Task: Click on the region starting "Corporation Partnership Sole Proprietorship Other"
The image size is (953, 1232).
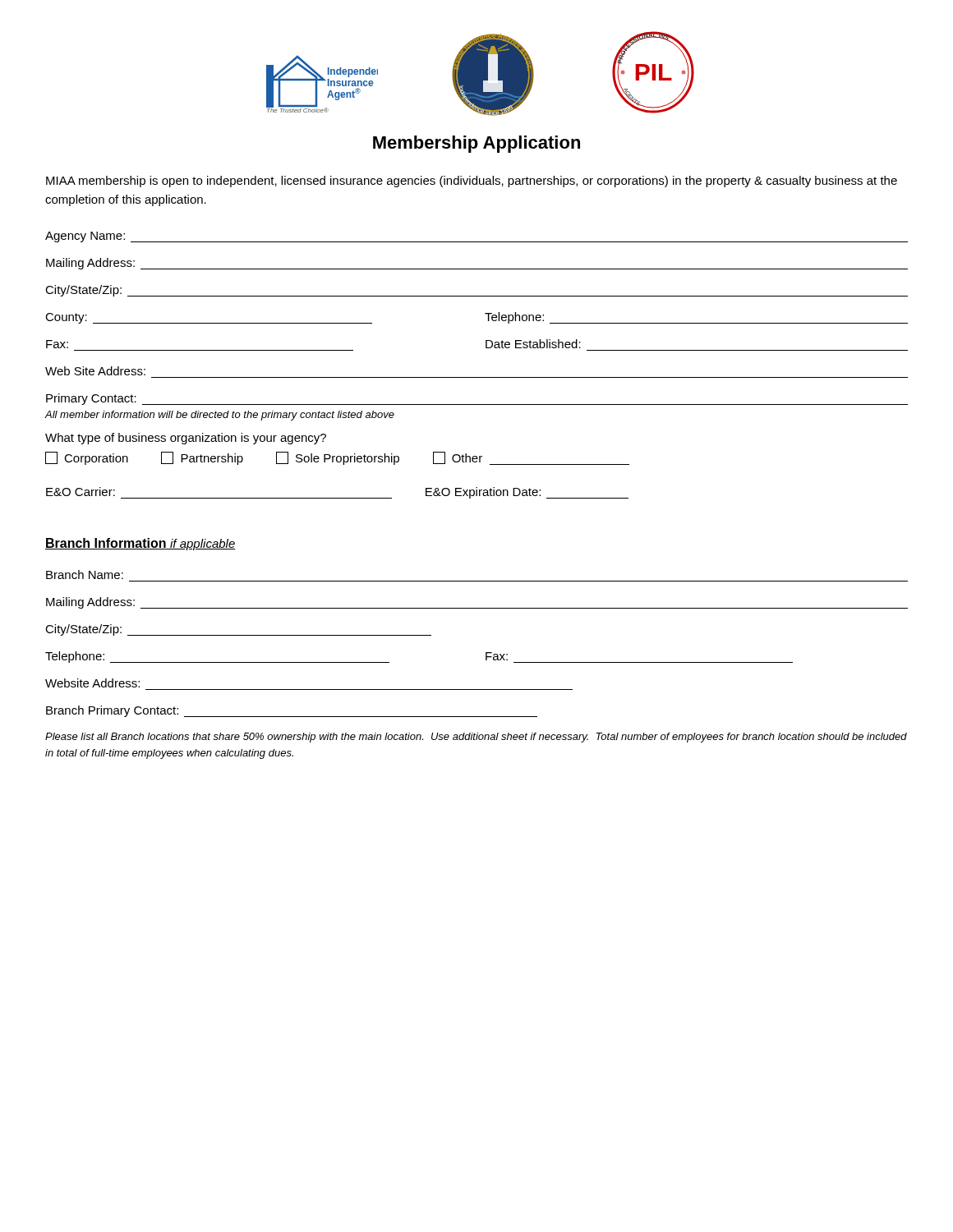Action: tap(337, 458)
